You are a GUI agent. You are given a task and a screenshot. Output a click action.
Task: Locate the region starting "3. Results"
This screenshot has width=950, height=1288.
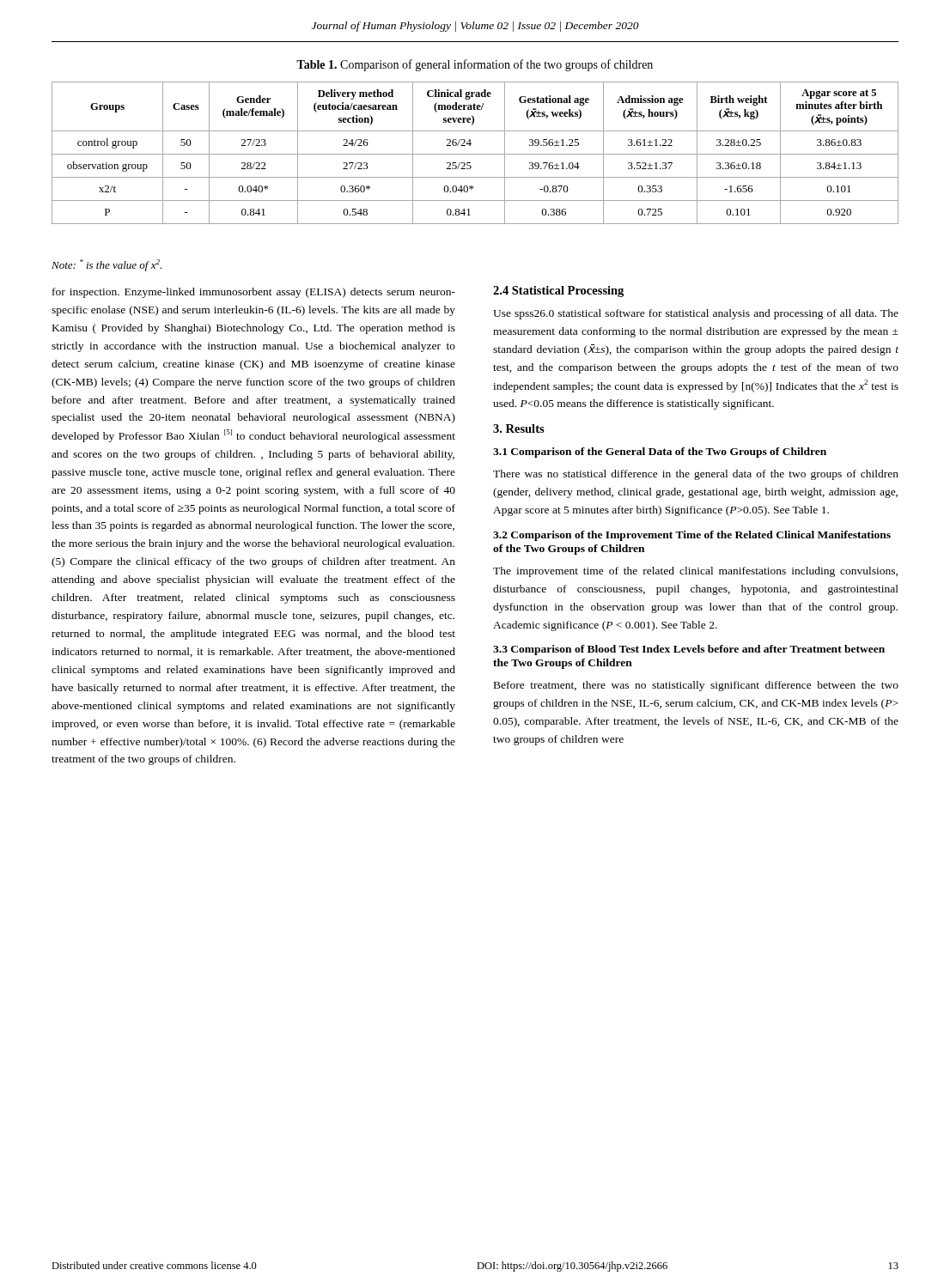coord(519,429)
